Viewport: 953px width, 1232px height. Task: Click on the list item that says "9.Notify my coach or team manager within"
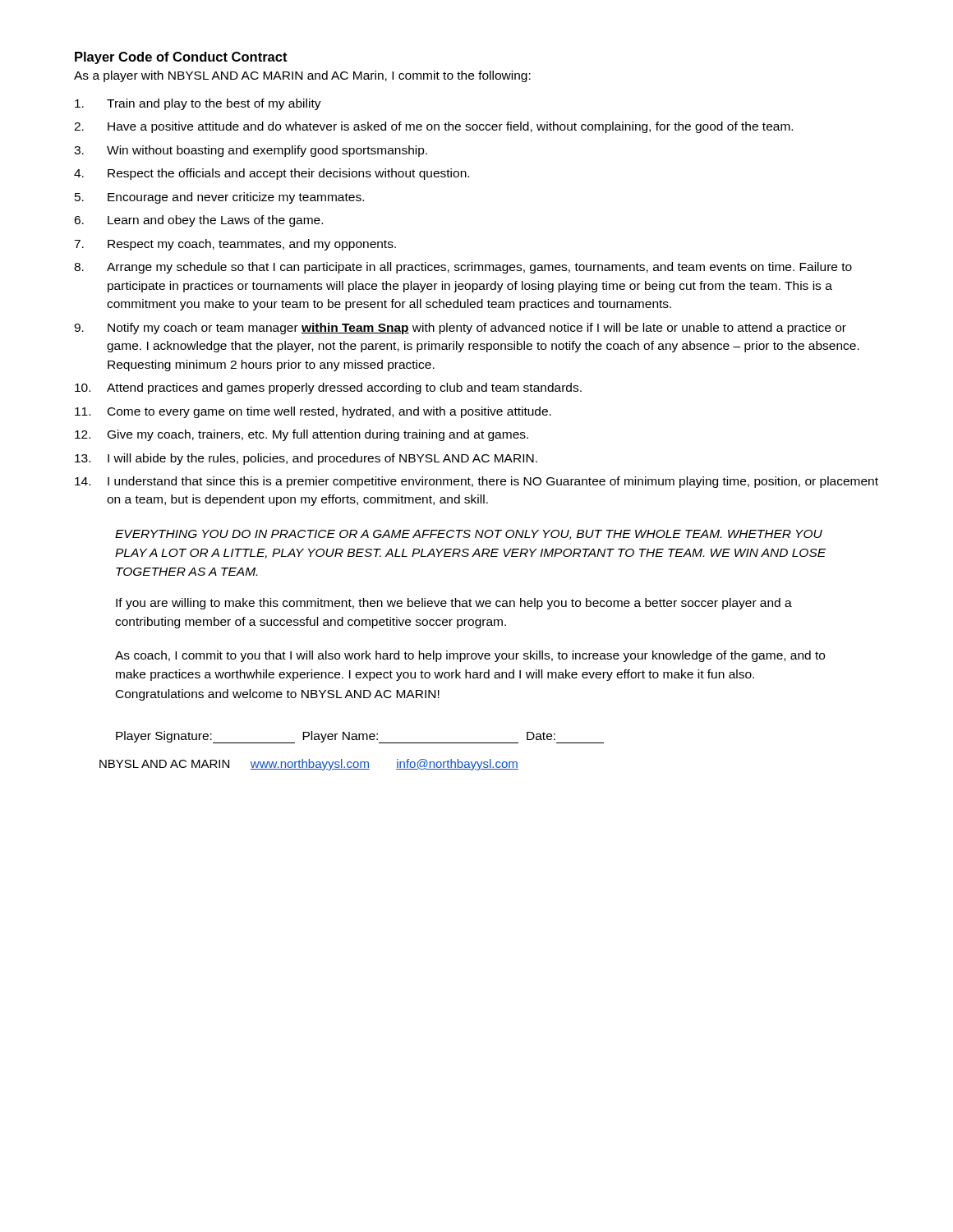pos(476,346)
